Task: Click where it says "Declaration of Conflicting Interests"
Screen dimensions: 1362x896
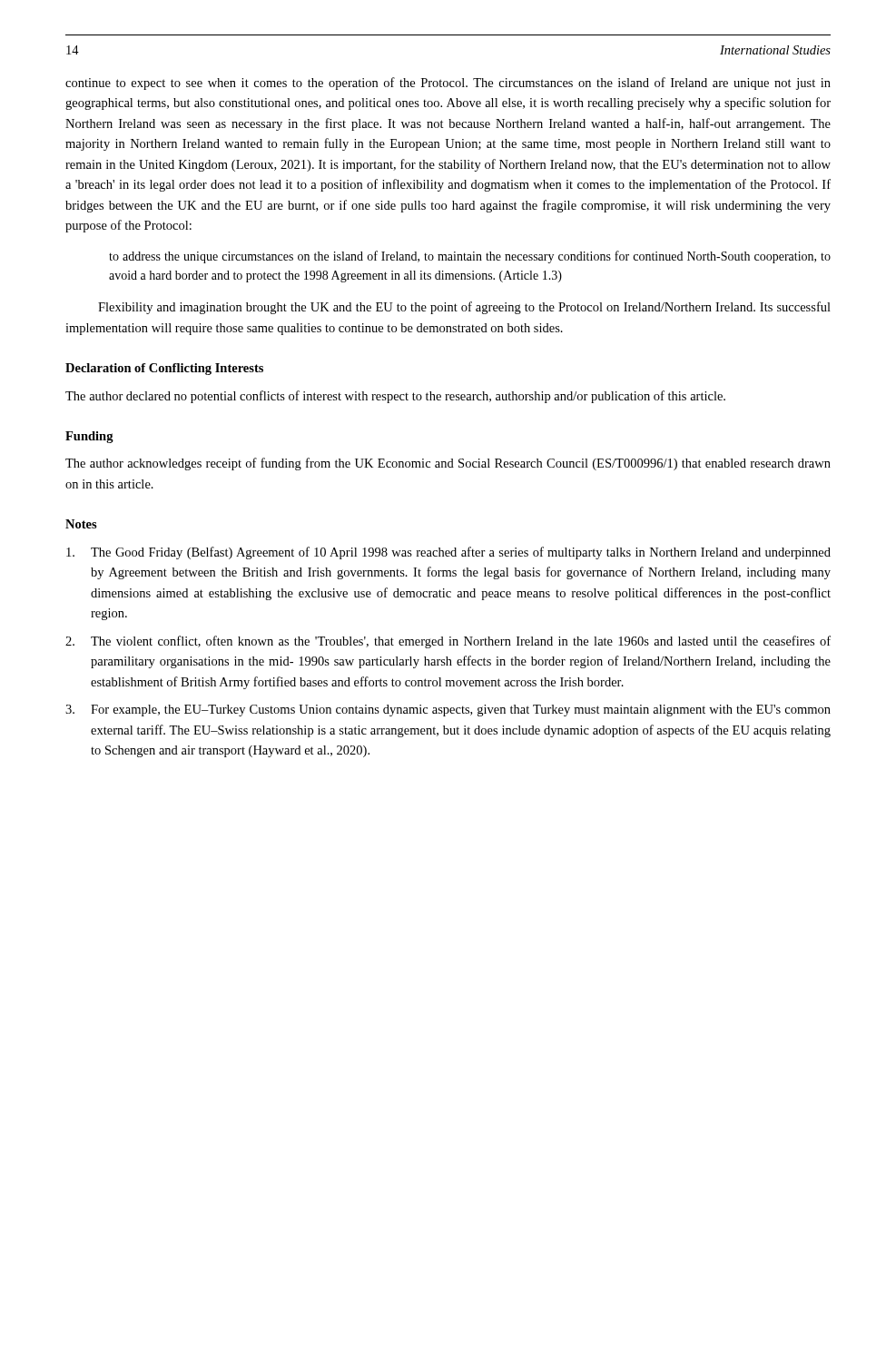Action: 164,368
